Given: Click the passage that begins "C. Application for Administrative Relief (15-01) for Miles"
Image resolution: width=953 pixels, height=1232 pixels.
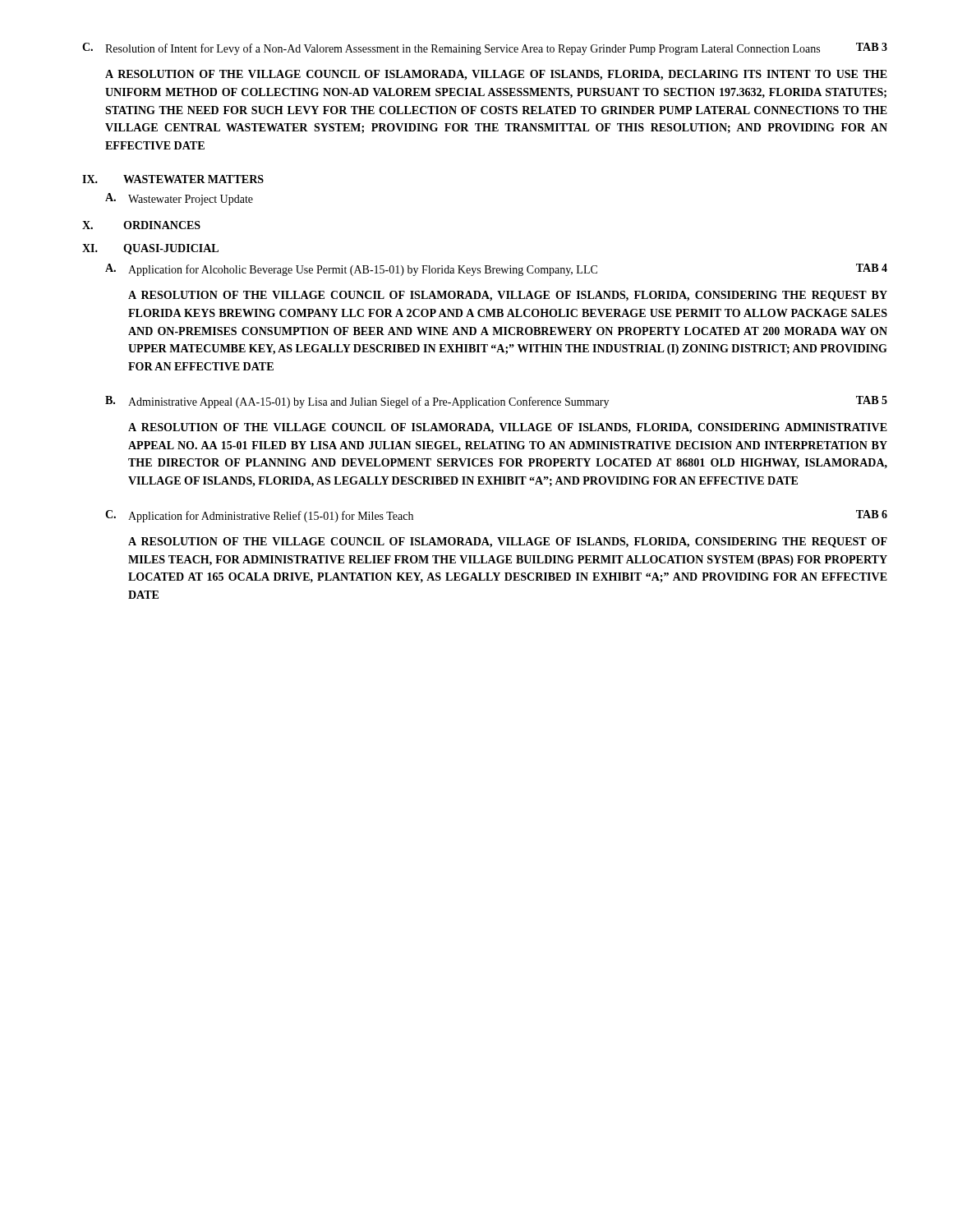Looking at the screenshot, I should pyautogui.click(x=262, y=516).
